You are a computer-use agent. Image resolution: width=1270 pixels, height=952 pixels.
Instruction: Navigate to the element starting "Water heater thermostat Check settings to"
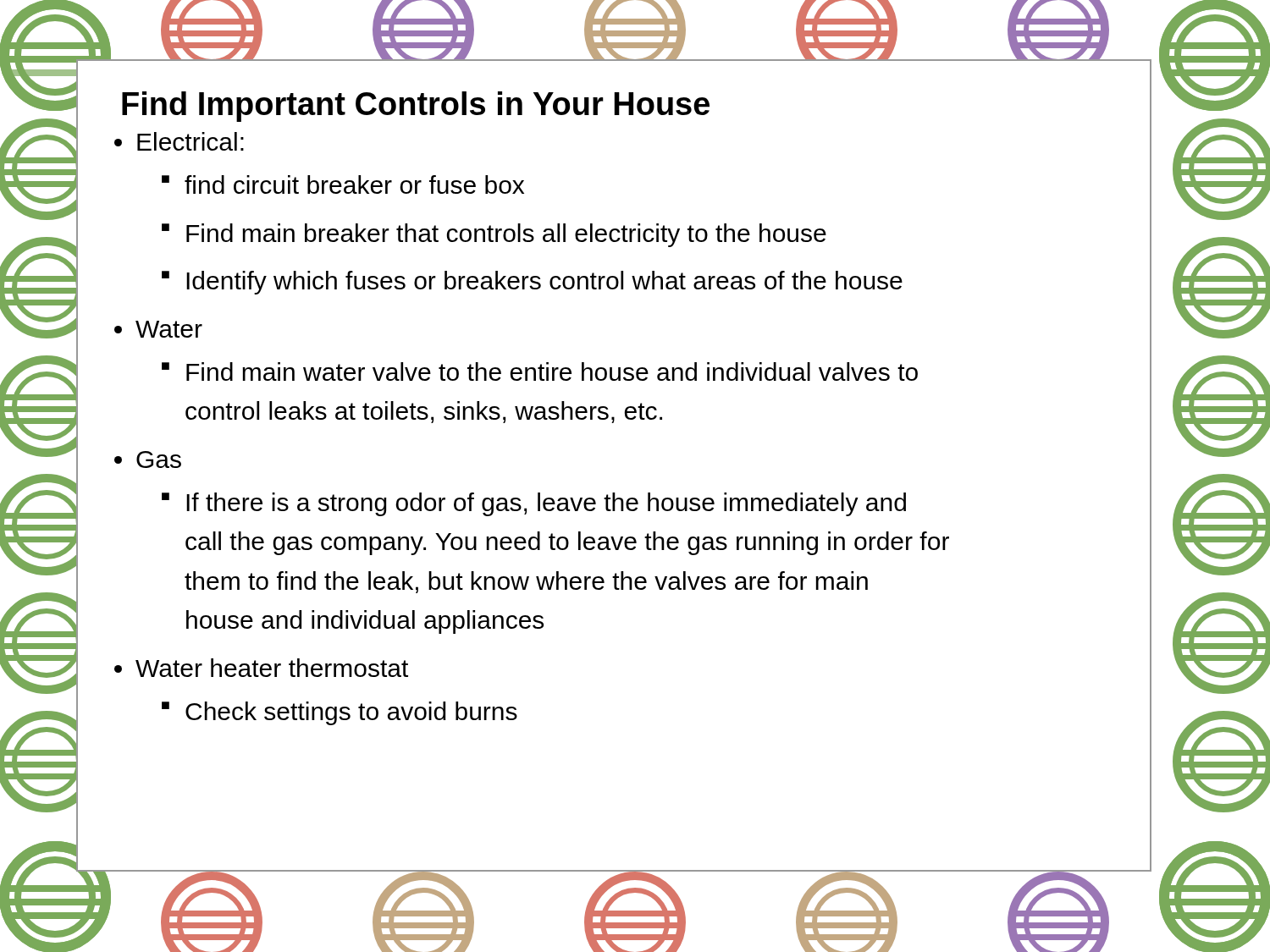click(272, 668)
